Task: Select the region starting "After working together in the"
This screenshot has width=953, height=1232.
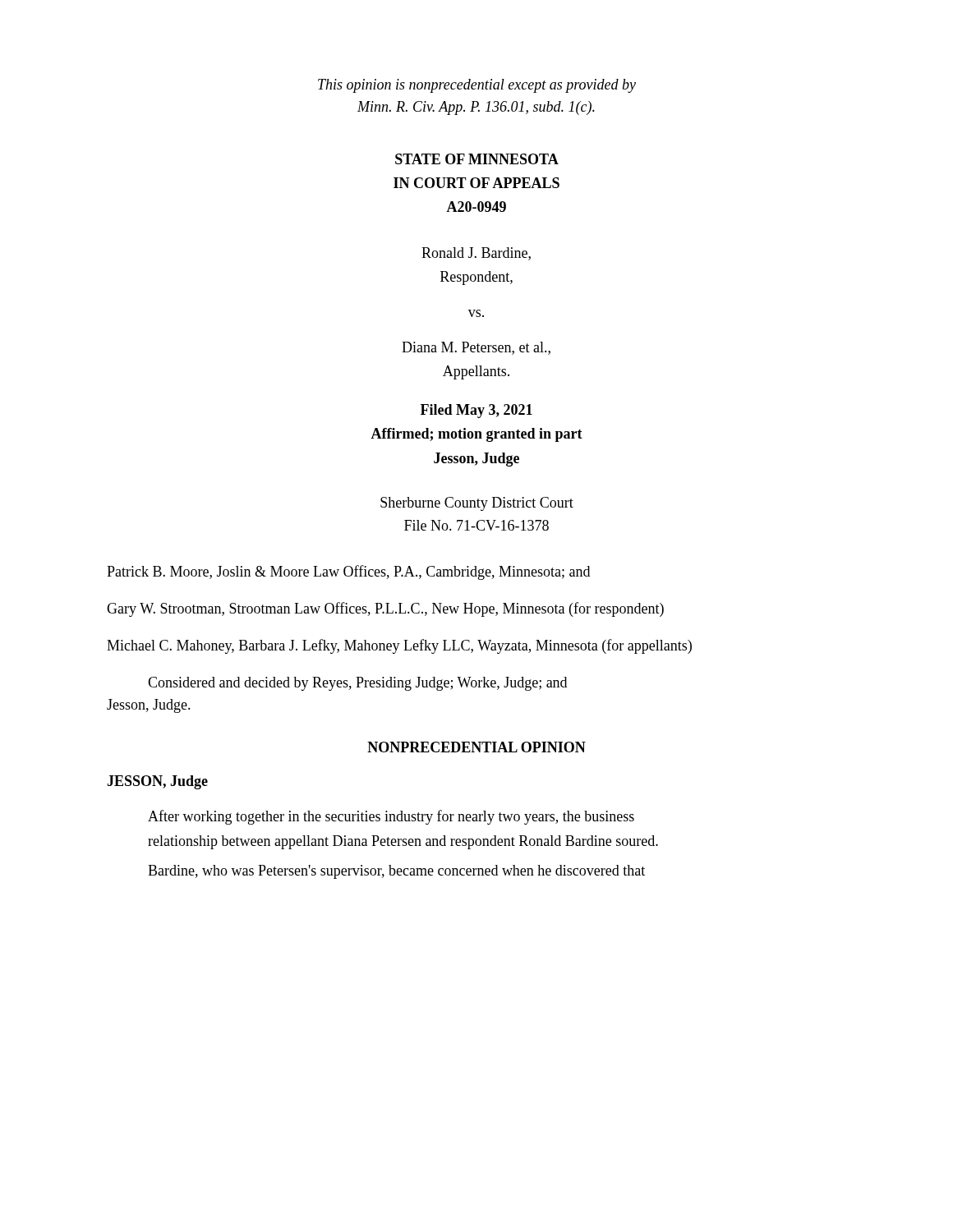Action: 391,817
